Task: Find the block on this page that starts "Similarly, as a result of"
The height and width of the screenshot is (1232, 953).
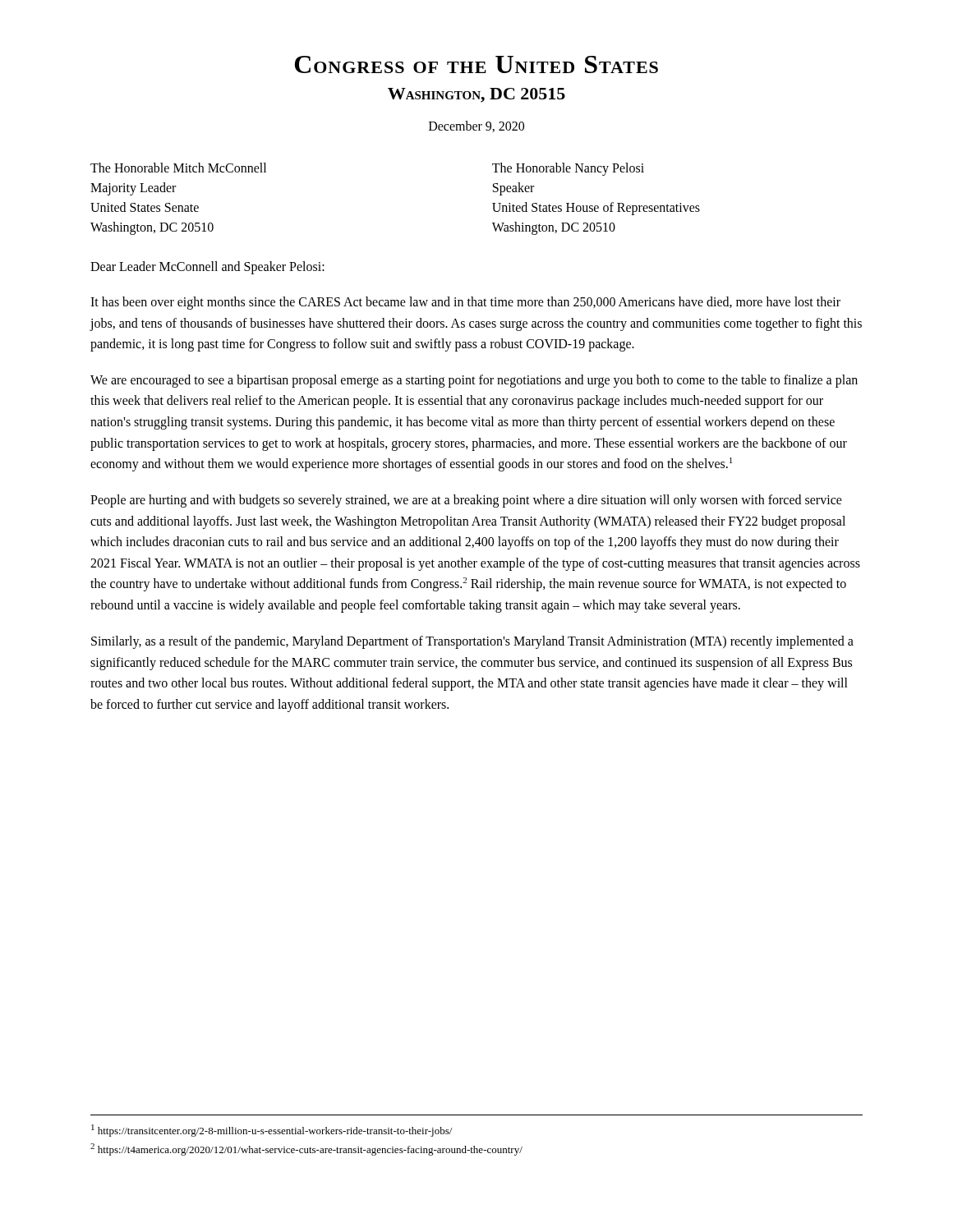Action: [472, 673]
